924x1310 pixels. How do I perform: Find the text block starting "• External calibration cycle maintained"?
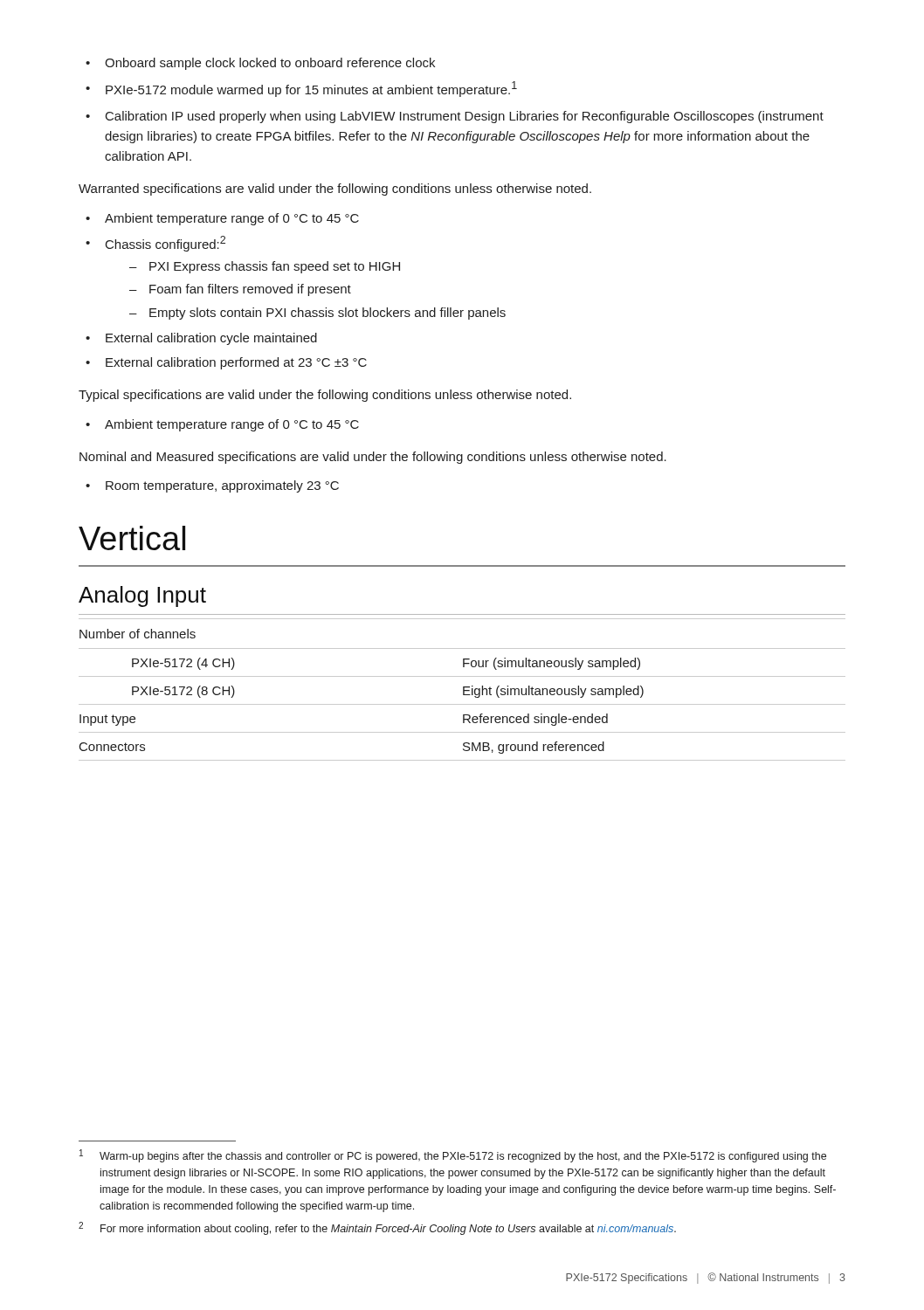coord(201,337)
